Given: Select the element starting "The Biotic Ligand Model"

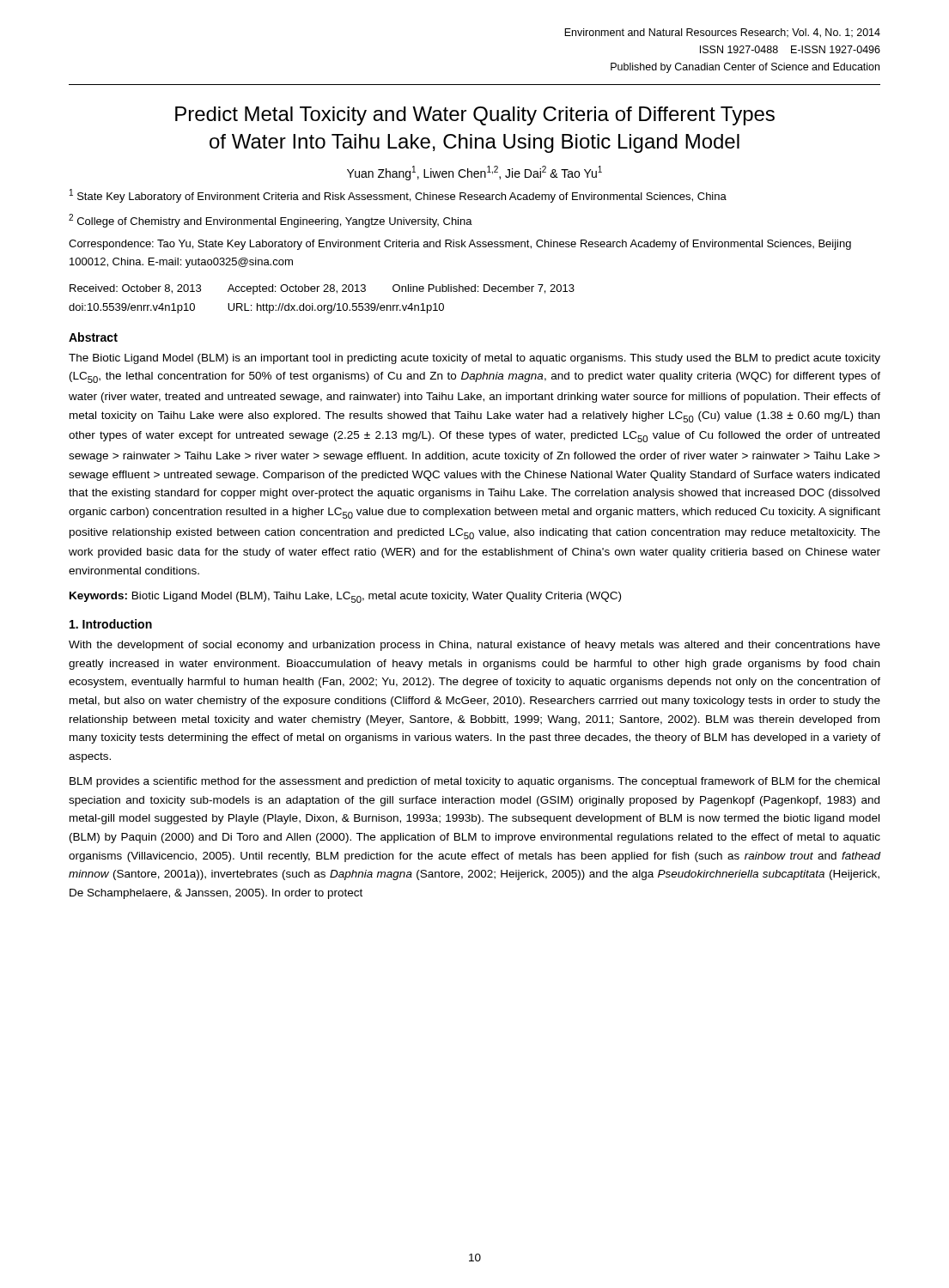Looking at the screenshot, I should click(x=474, y=464).
